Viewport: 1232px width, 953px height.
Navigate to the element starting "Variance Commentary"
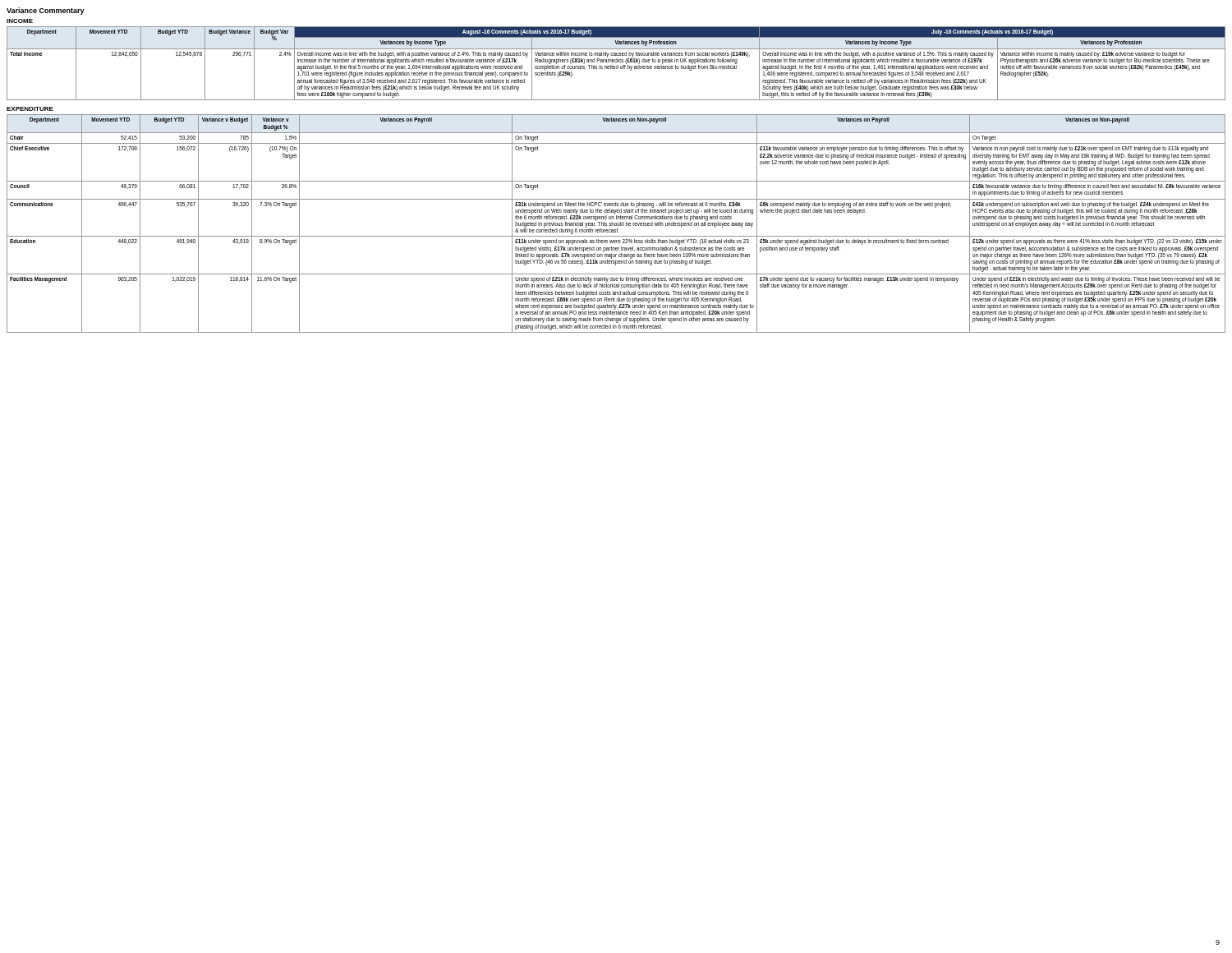click(x=45, y=11)
